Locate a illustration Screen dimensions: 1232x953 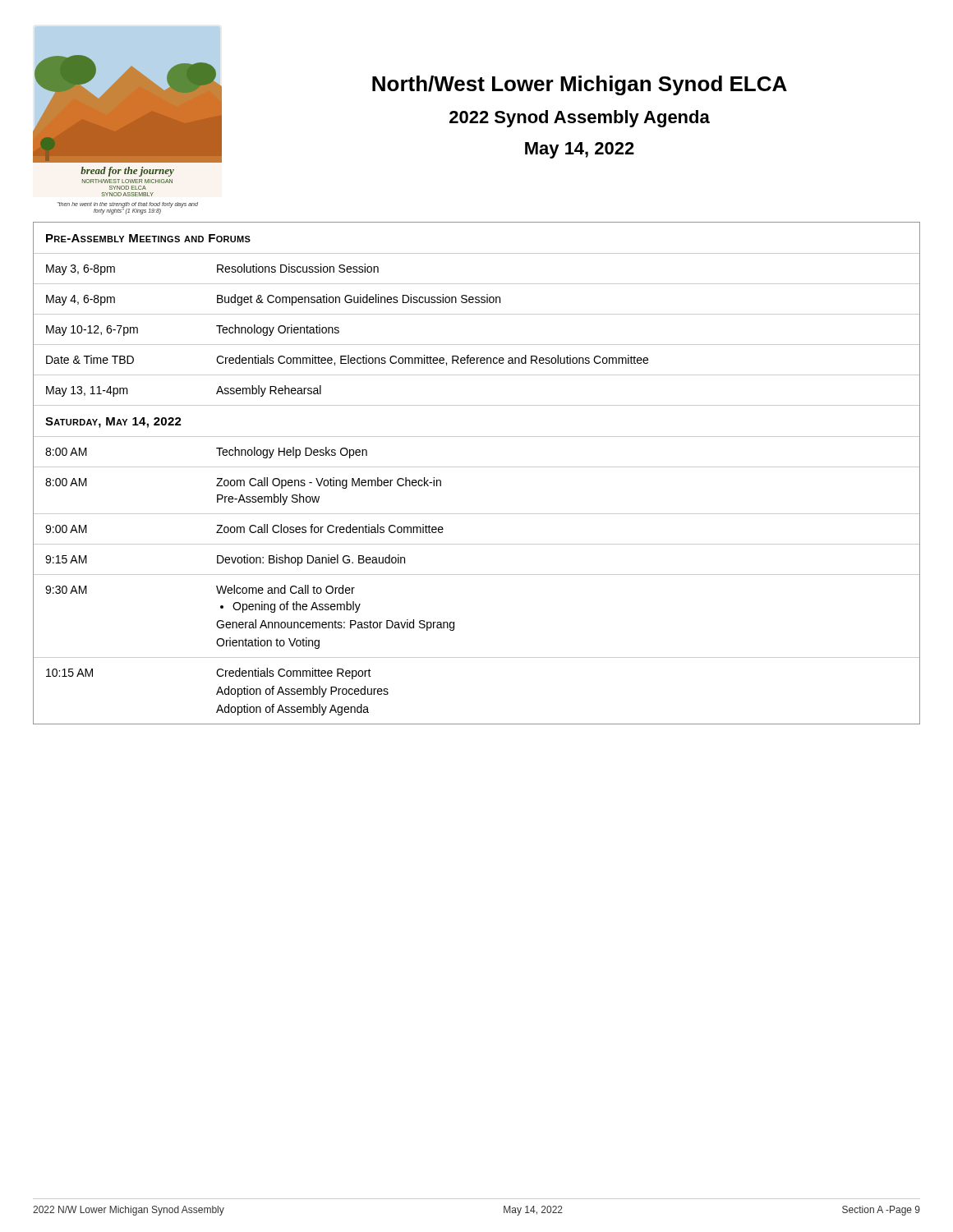click(x=127, y=111)
